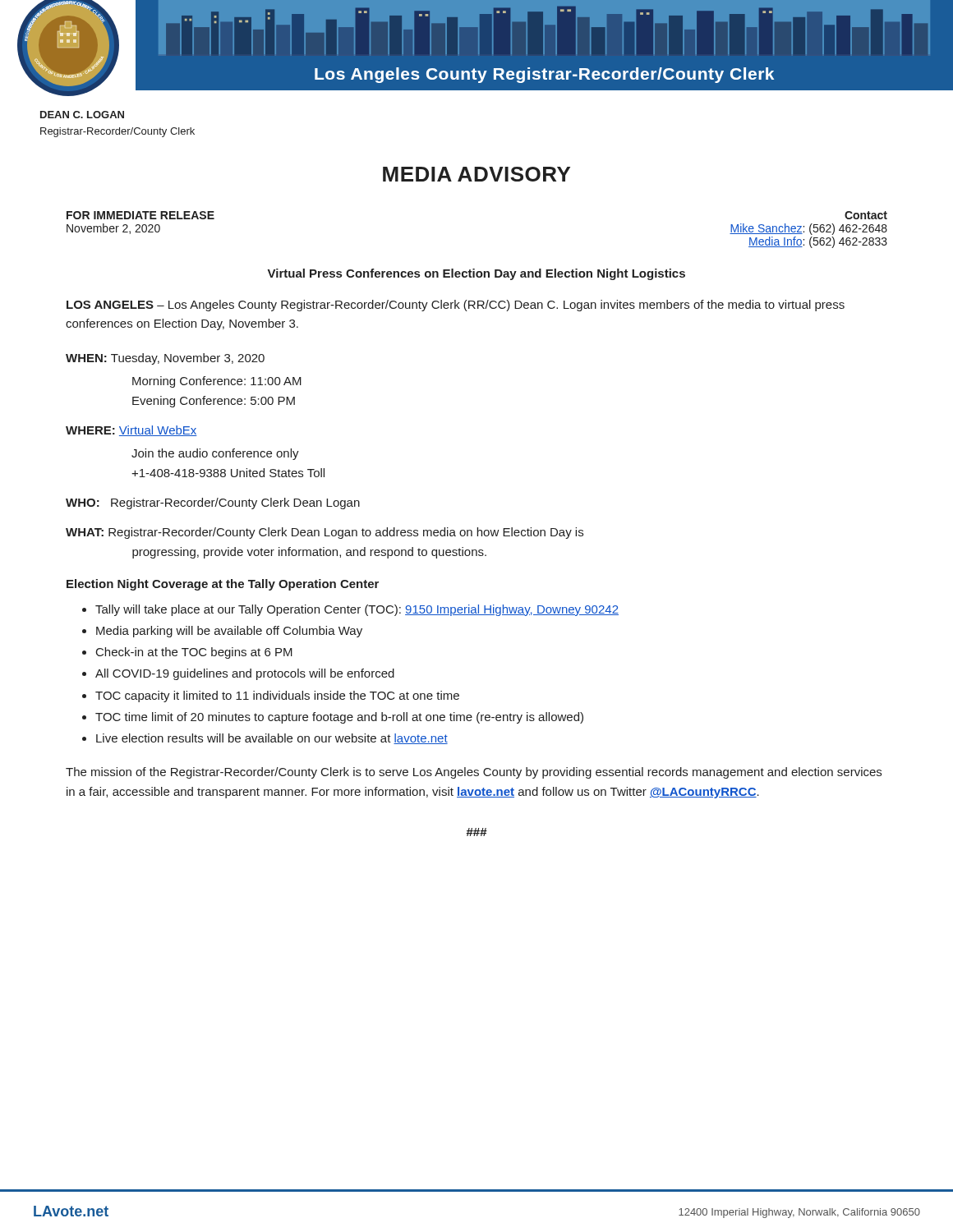Click on the text block with the text "WHO: Registrar-Recorder/County Clerk"
This screenshot has width=953, height=1232.
point(213,502)
